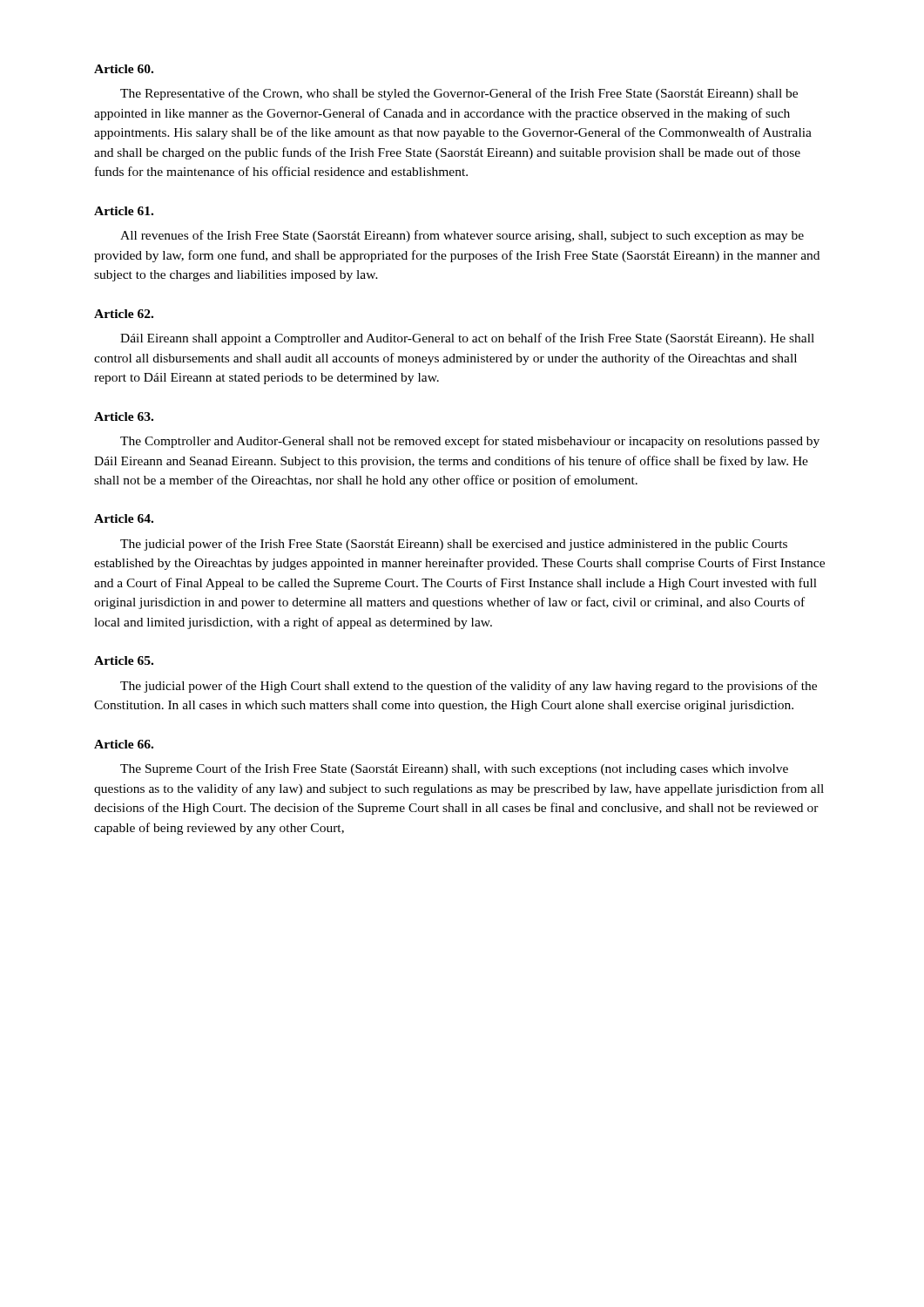
Task: Point to the text starting "The Comptroller and Auditor-General shall"
Action: tap(457, 460)
